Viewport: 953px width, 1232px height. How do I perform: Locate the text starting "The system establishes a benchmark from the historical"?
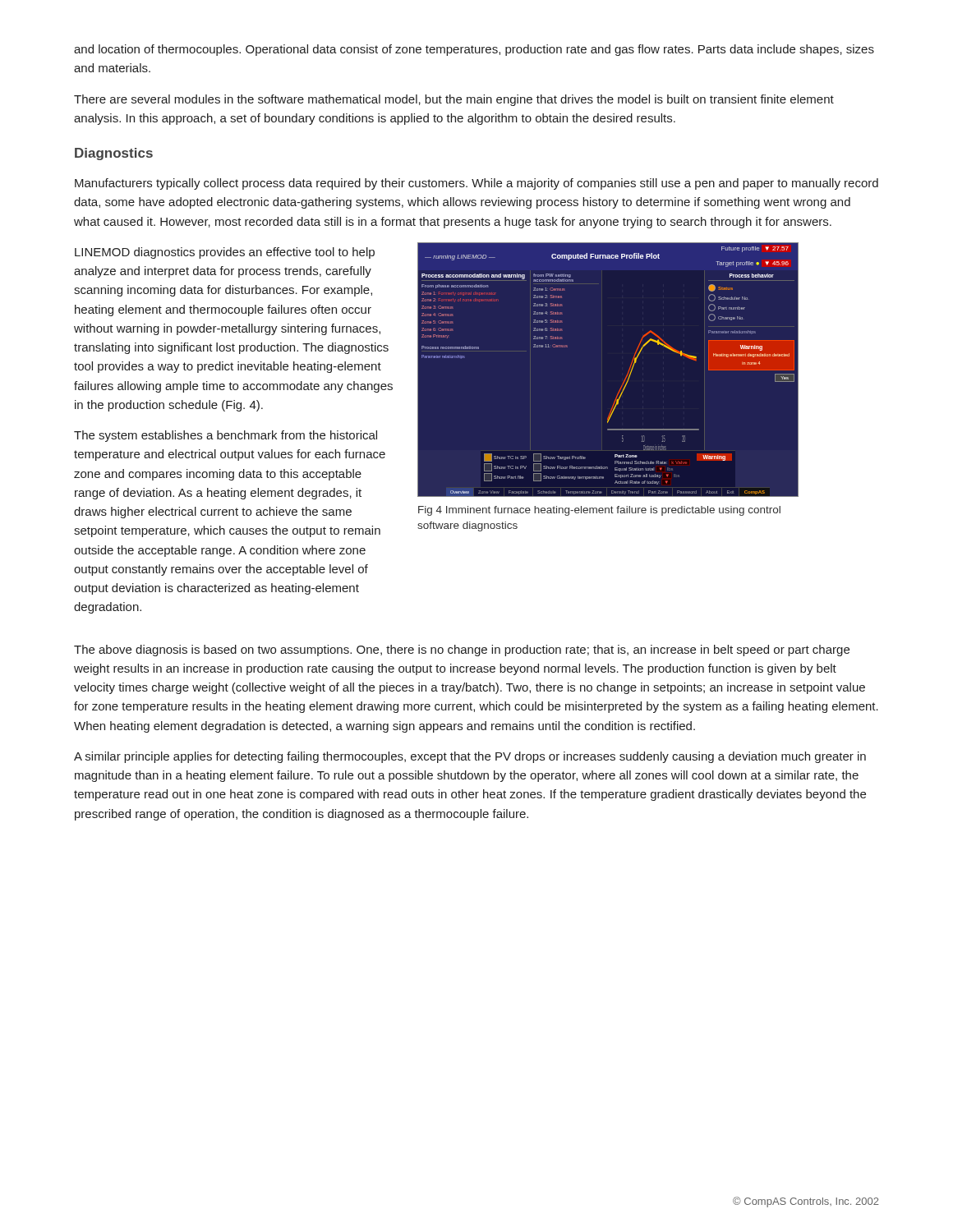pos(230,521)
